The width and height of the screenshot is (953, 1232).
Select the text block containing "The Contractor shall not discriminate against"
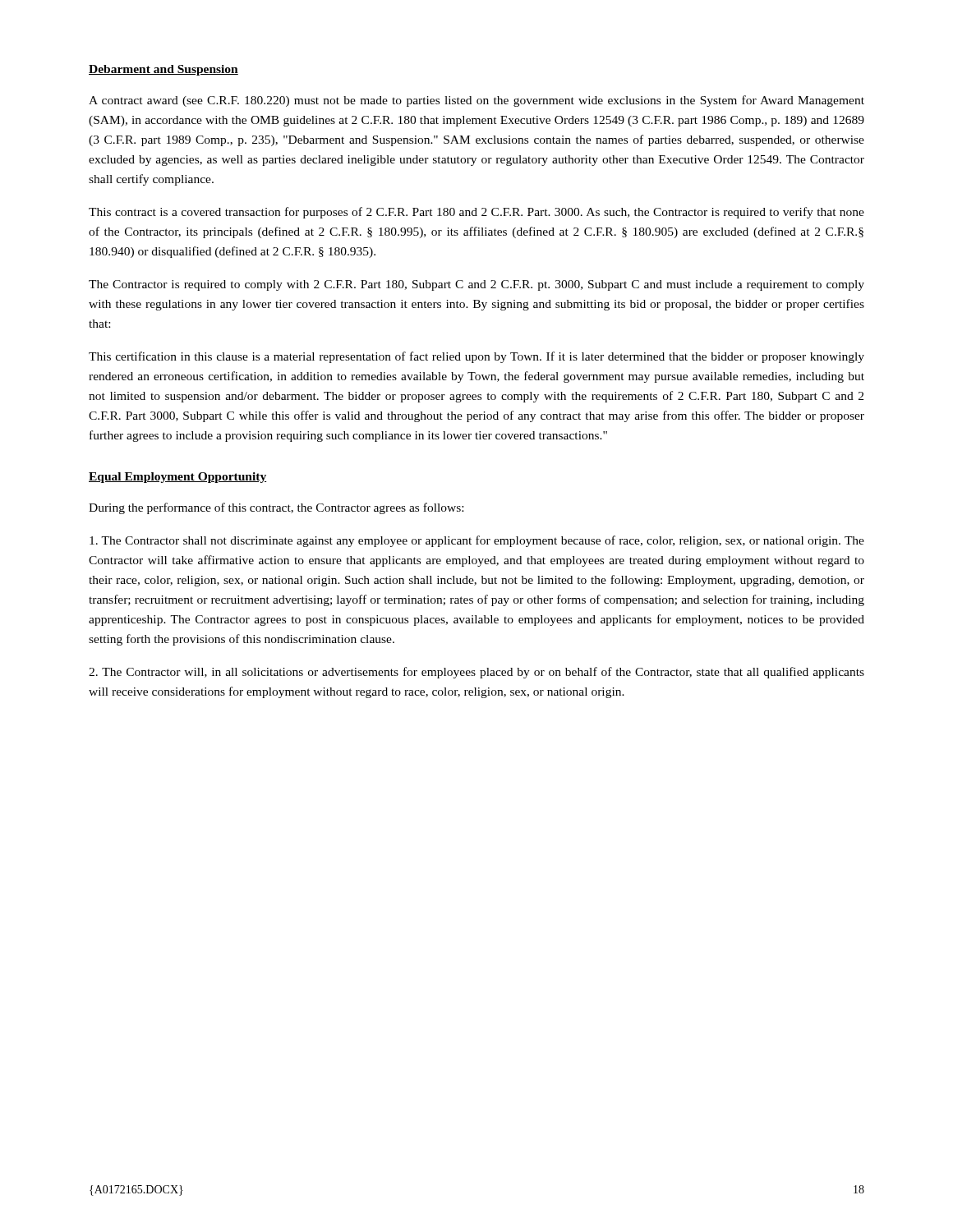[x=476, y=590]
